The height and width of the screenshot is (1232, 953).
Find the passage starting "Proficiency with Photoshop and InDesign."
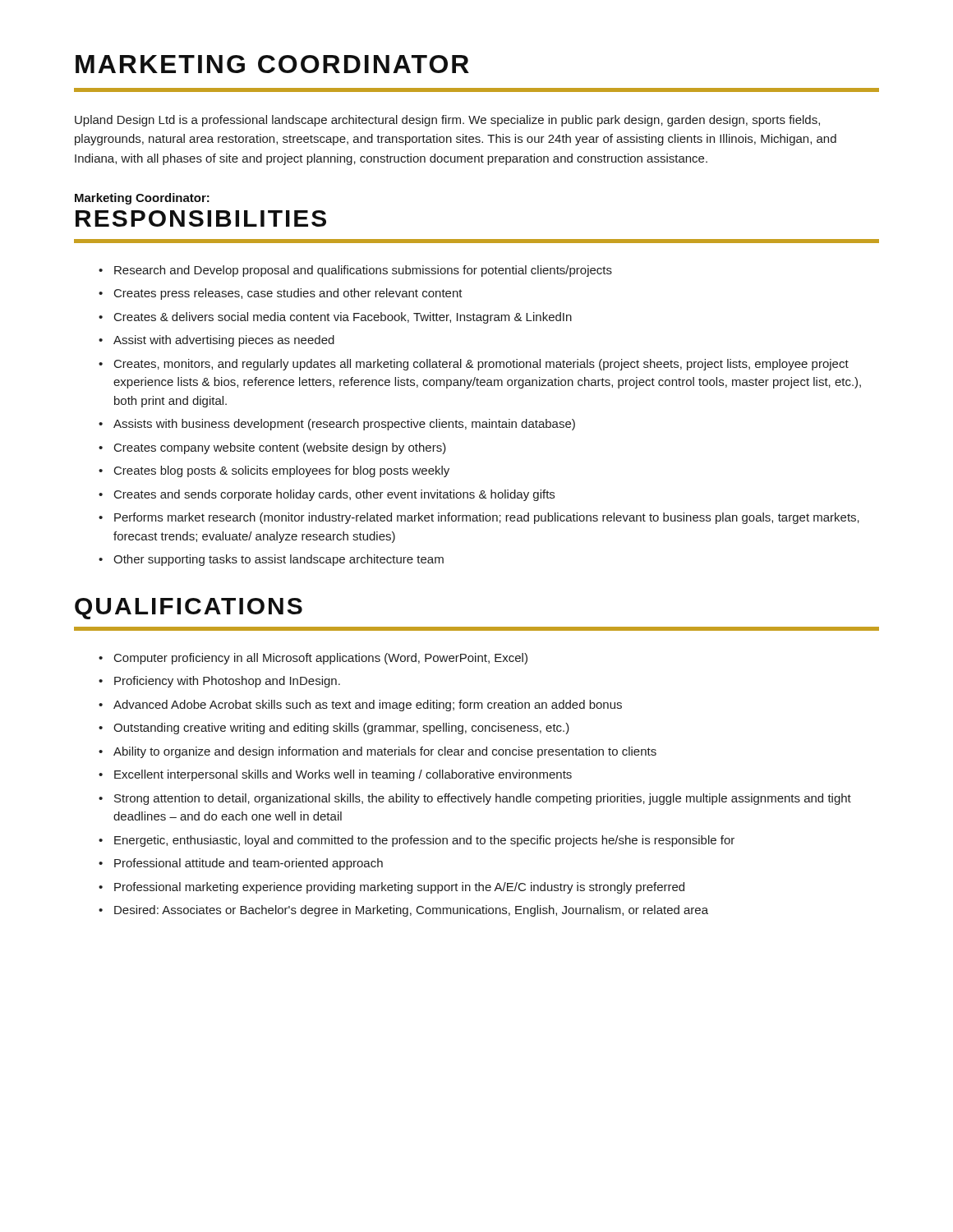[227, 681]
